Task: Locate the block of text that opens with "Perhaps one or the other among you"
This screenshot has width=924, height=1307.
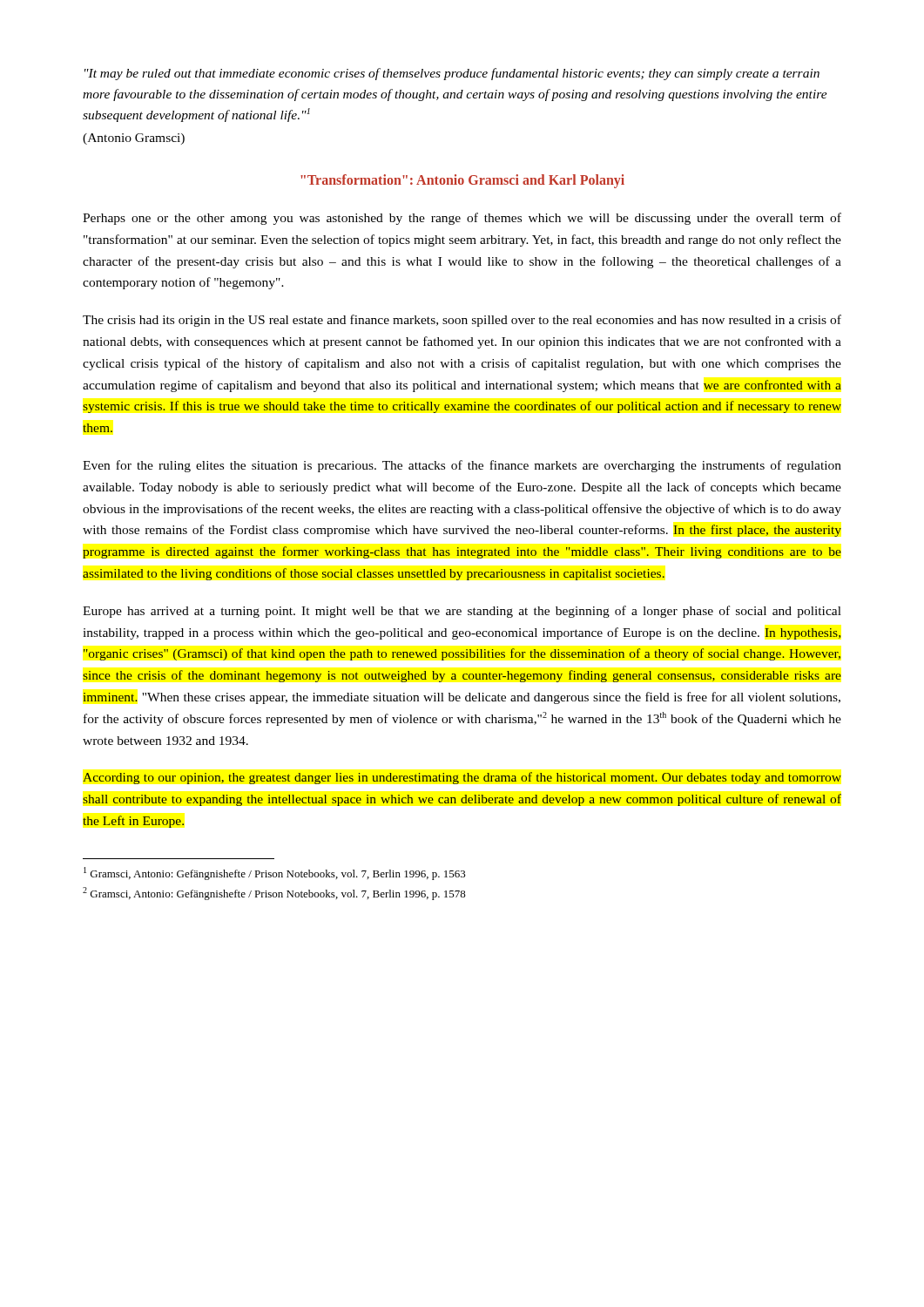Action: (x=462, y=251)
